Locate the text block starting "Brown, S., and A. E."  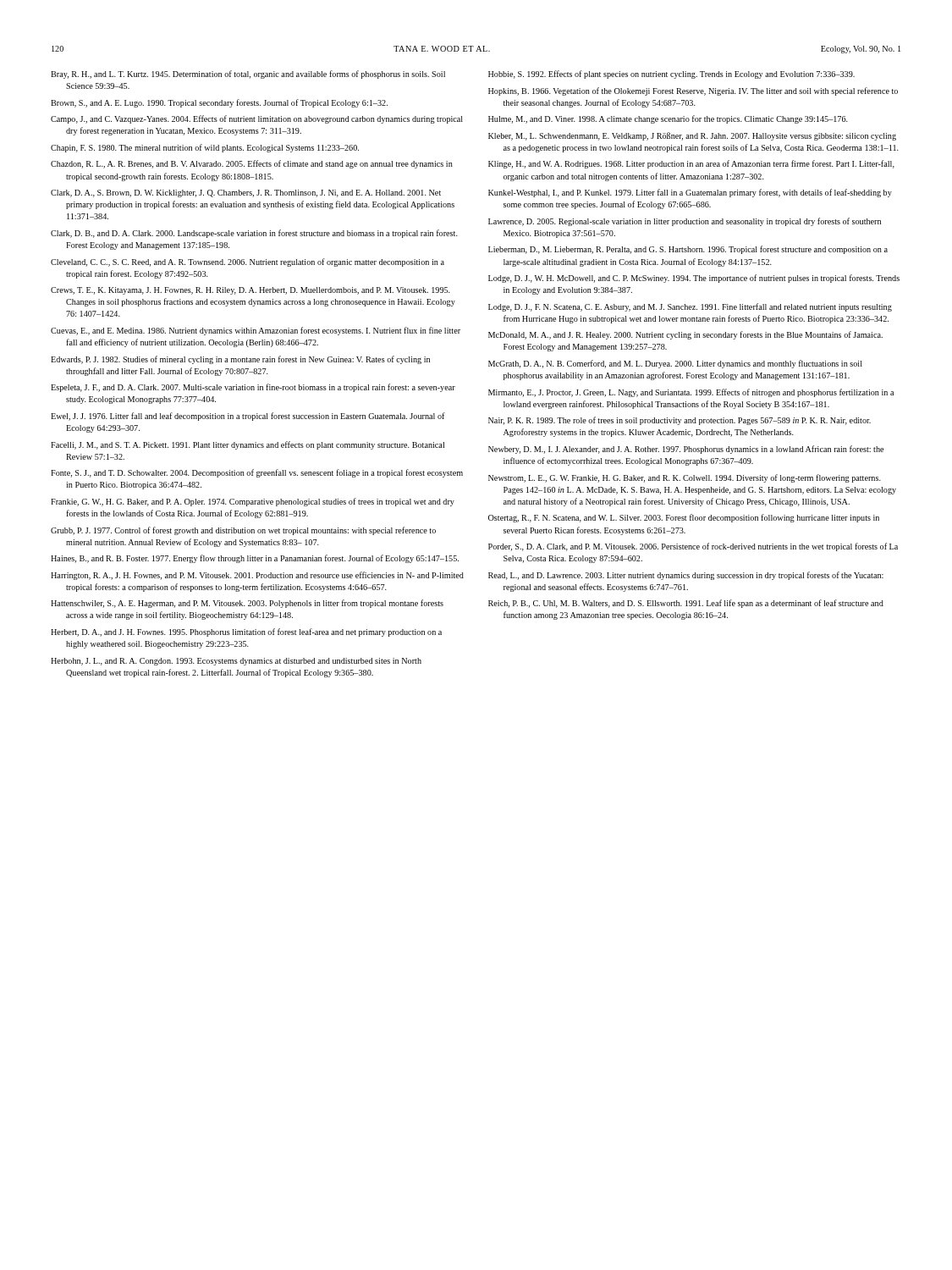point(219,103)
